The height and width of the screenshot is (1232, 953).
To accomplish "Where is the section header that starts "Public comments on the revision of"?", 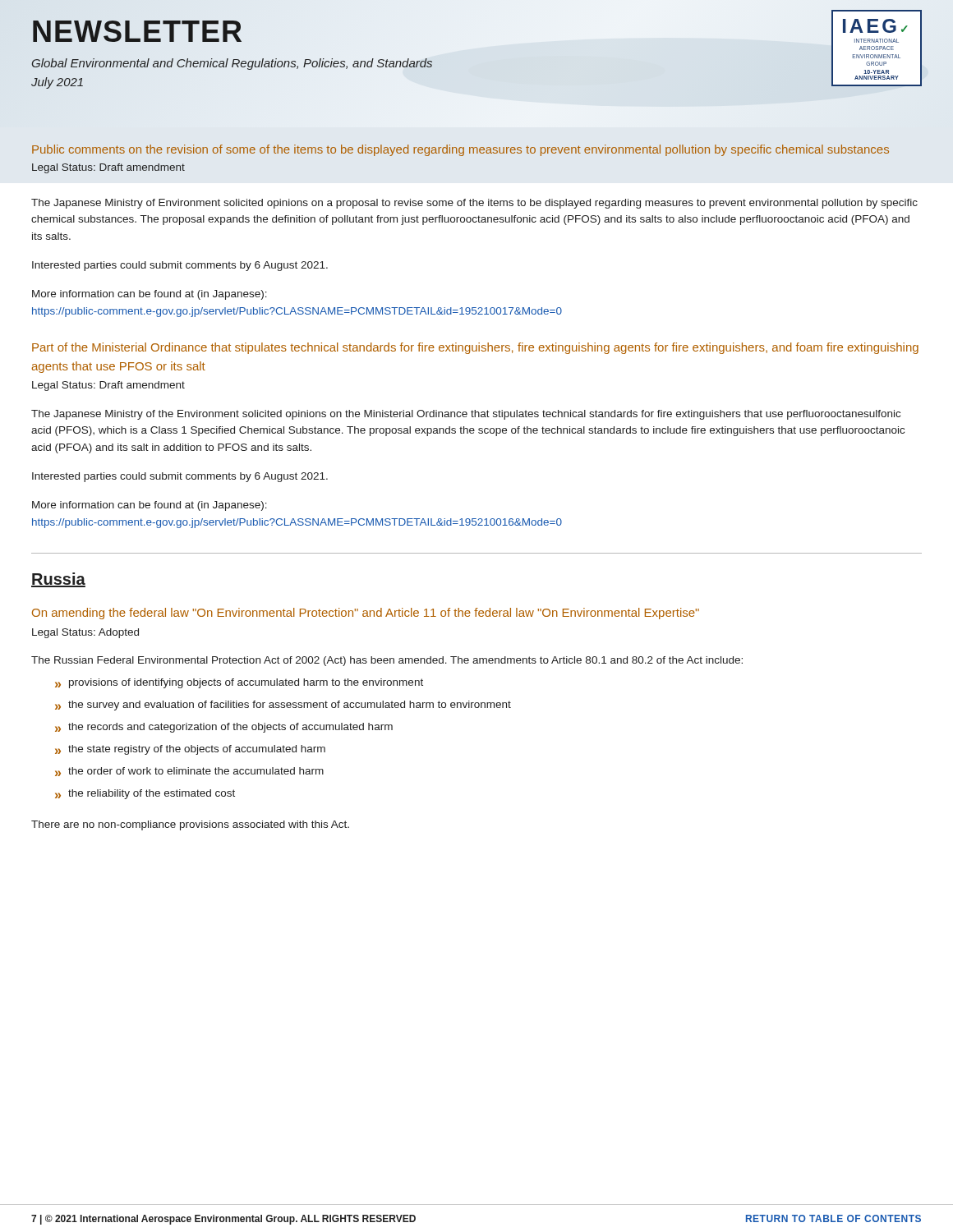I will [476, 157].
